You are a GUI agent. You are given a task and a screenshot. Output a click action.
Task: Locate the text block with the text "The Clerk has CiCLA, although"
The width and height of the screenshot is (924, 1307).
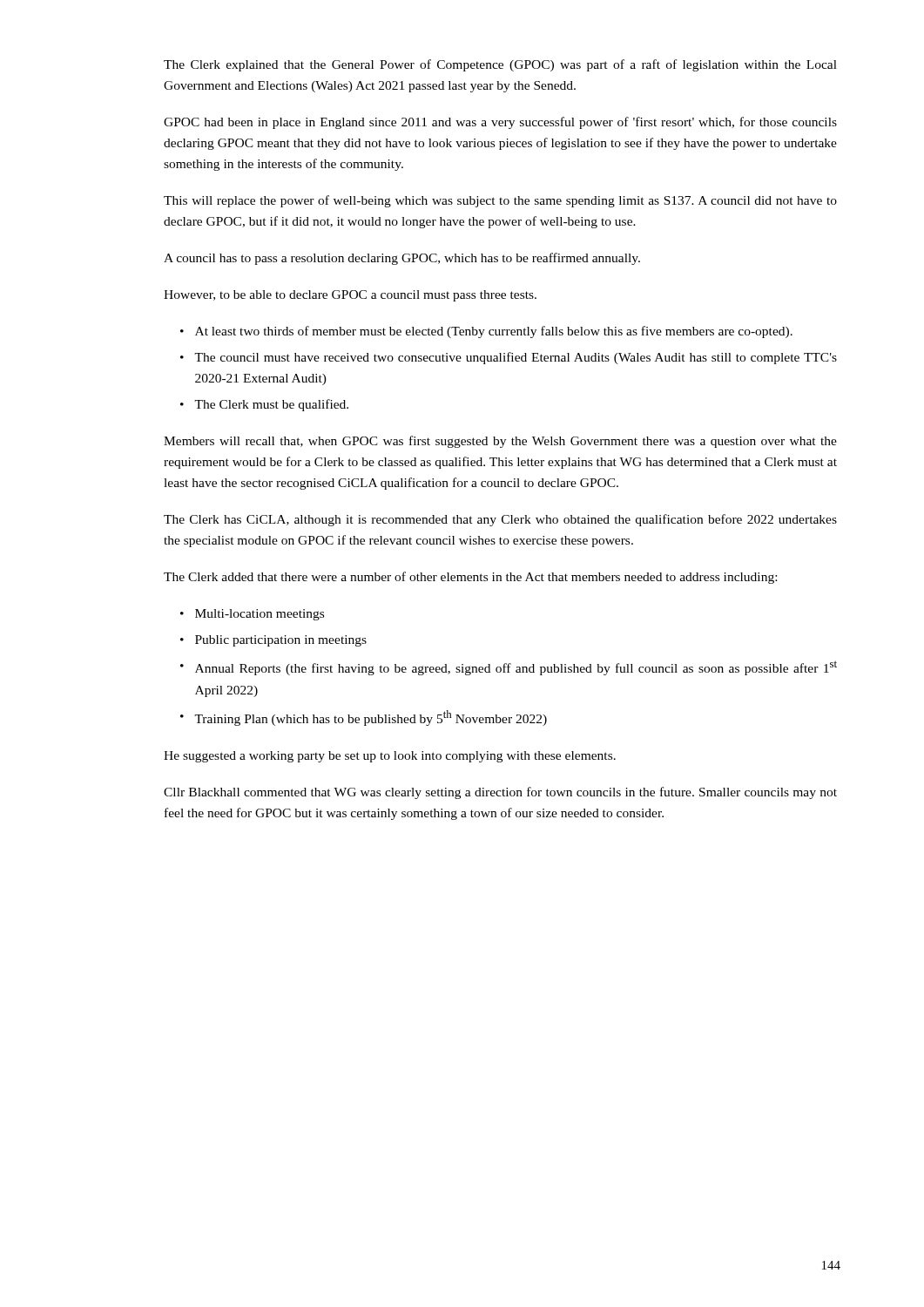coord(500,530)
